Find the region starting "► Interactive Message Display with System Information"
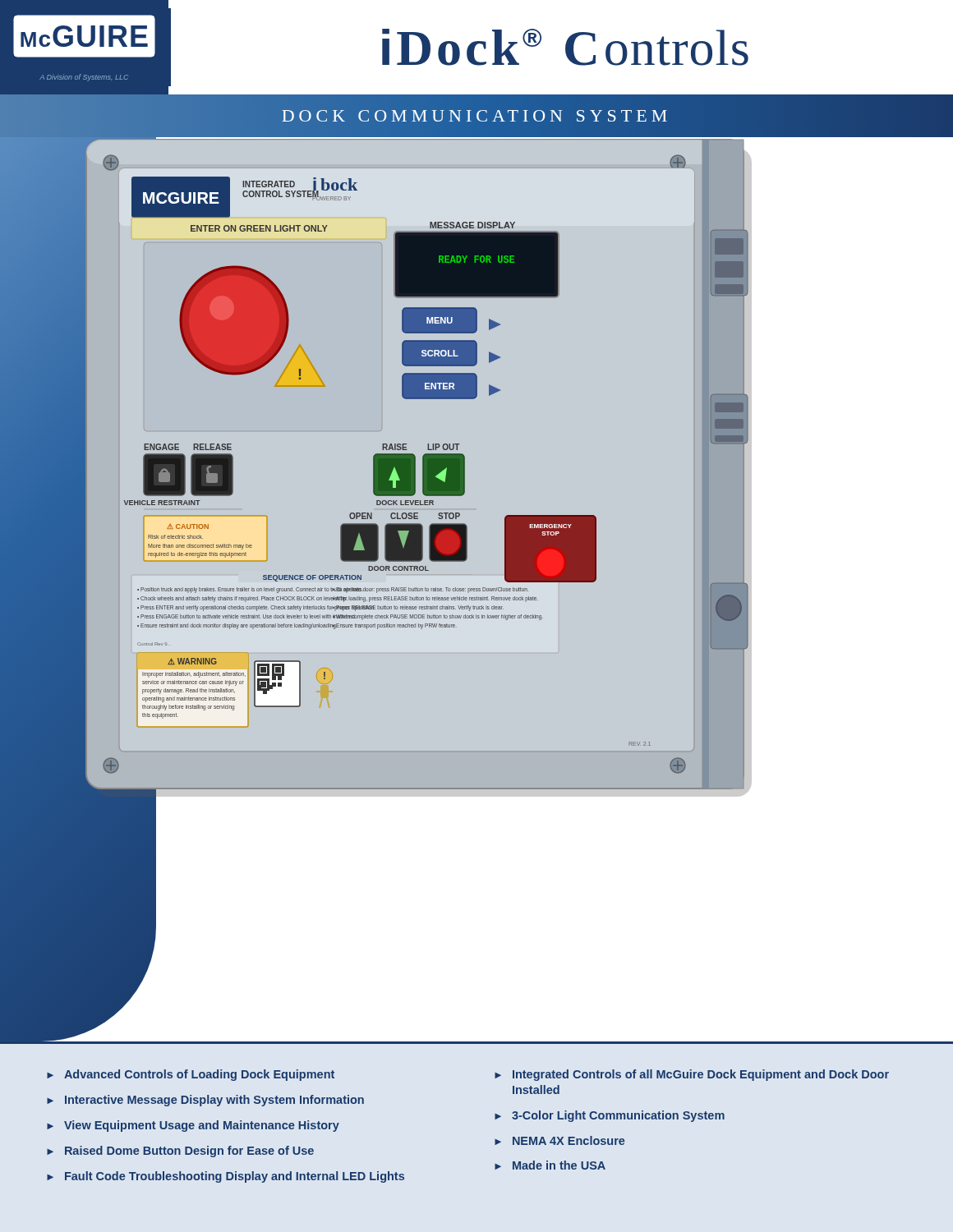This screenshot has width=953, height=1232. click(x=205, y=1100)
